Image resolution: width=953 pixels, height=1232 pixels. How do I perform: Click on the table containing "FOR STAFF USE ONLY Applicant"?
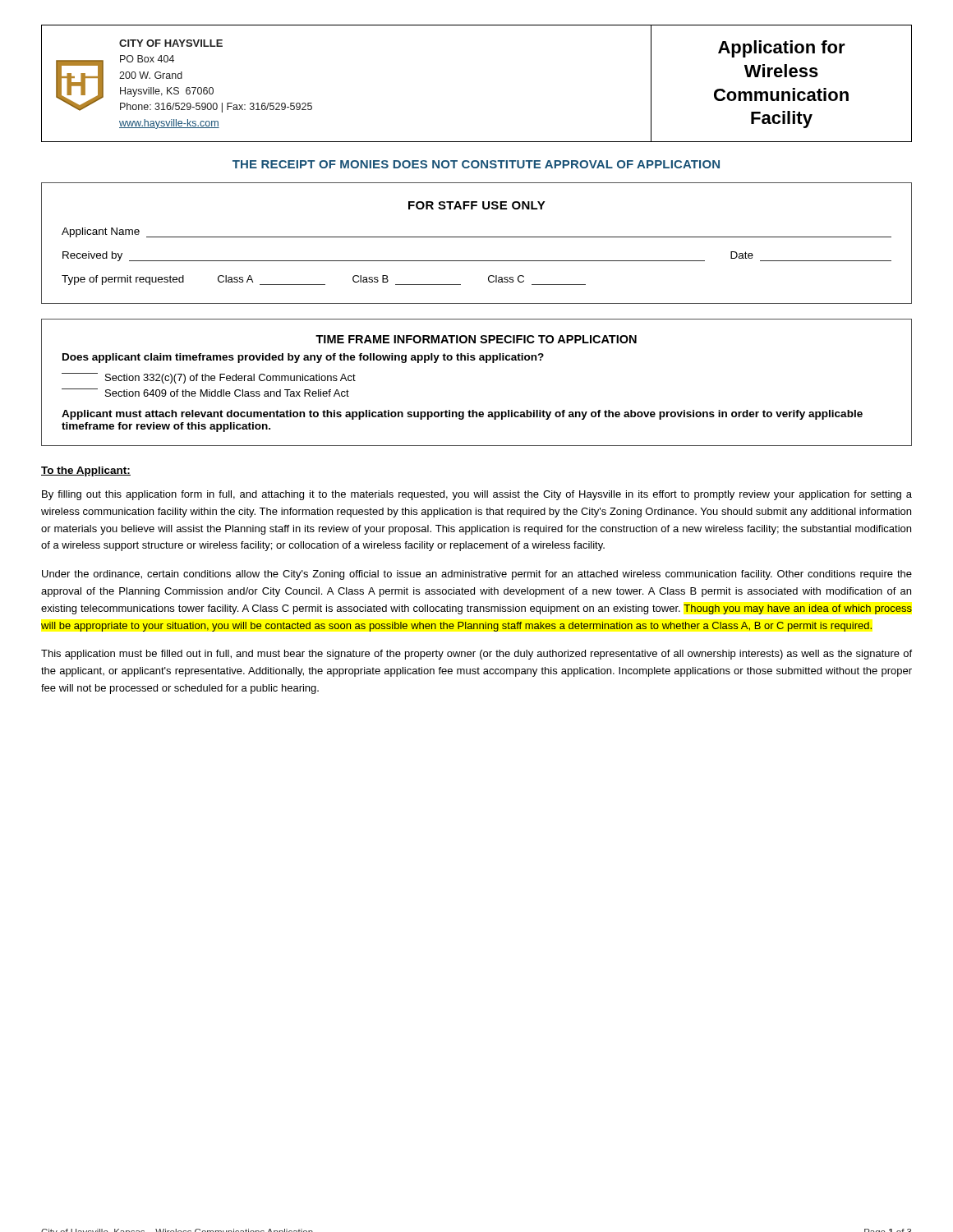[476, 243]
